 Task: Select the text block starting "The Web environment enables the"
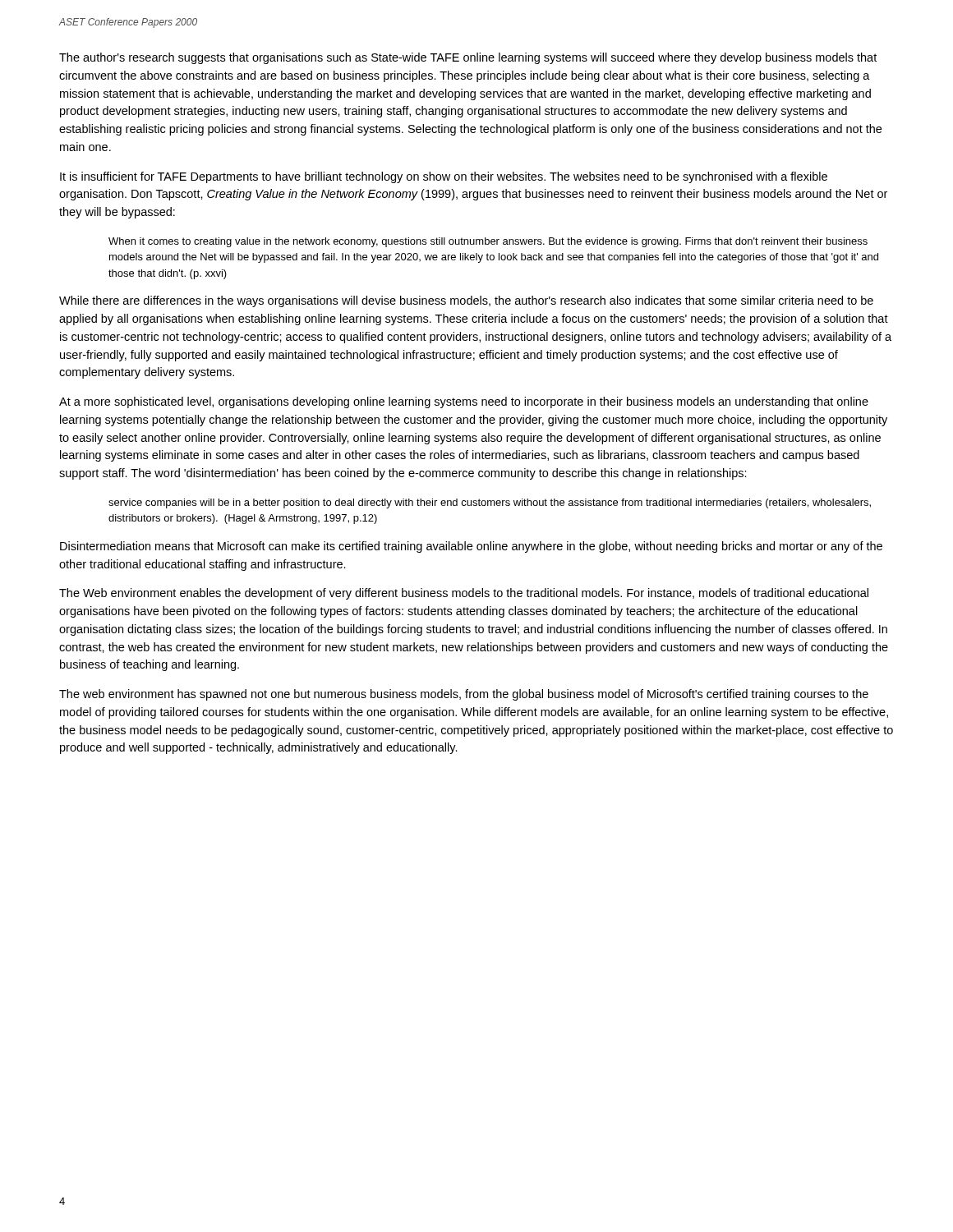(x=474, y=629)
